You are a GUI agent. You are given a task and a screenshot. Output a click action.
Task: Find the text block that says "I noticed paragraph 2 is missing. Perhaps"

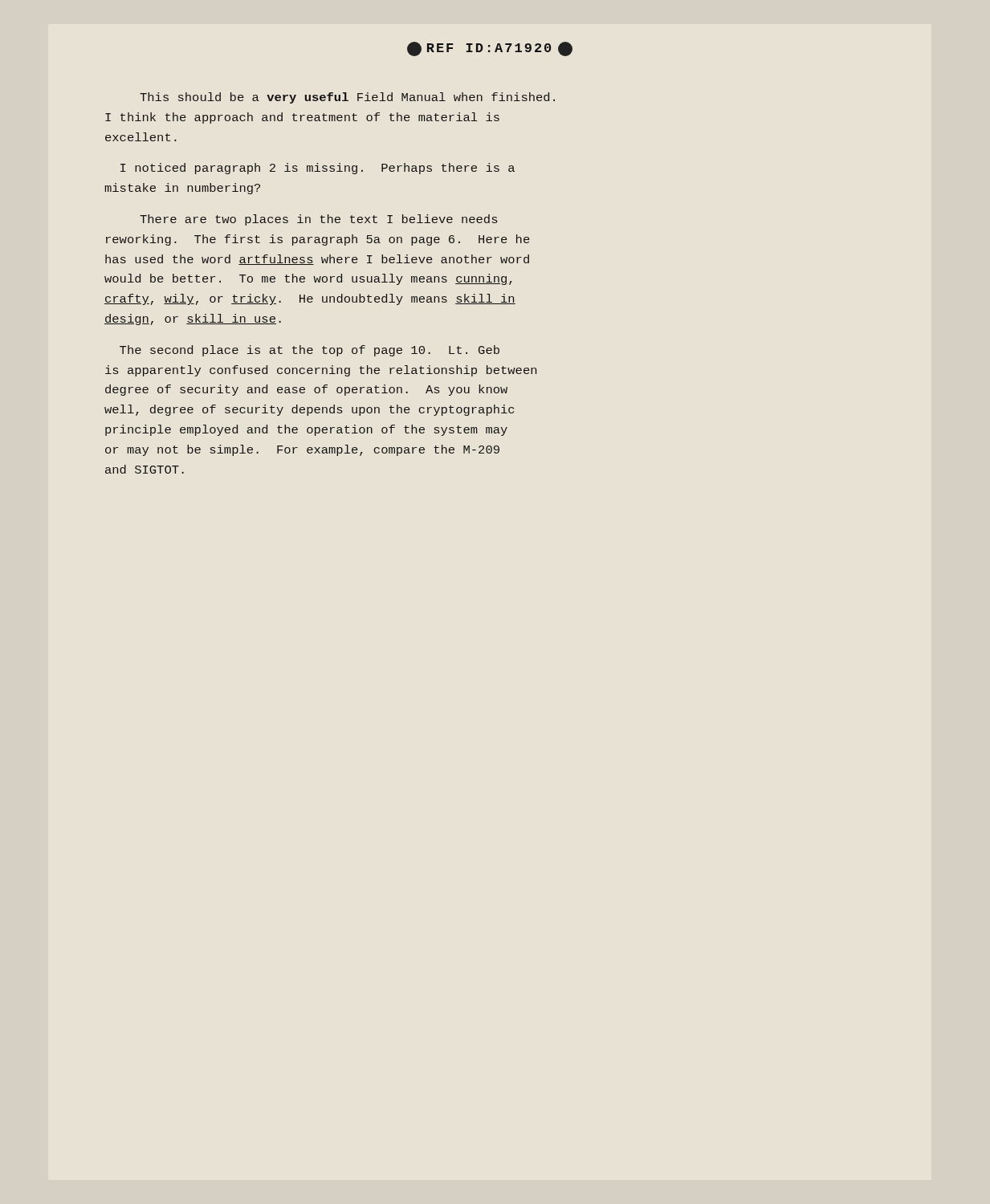click(310, 179)
